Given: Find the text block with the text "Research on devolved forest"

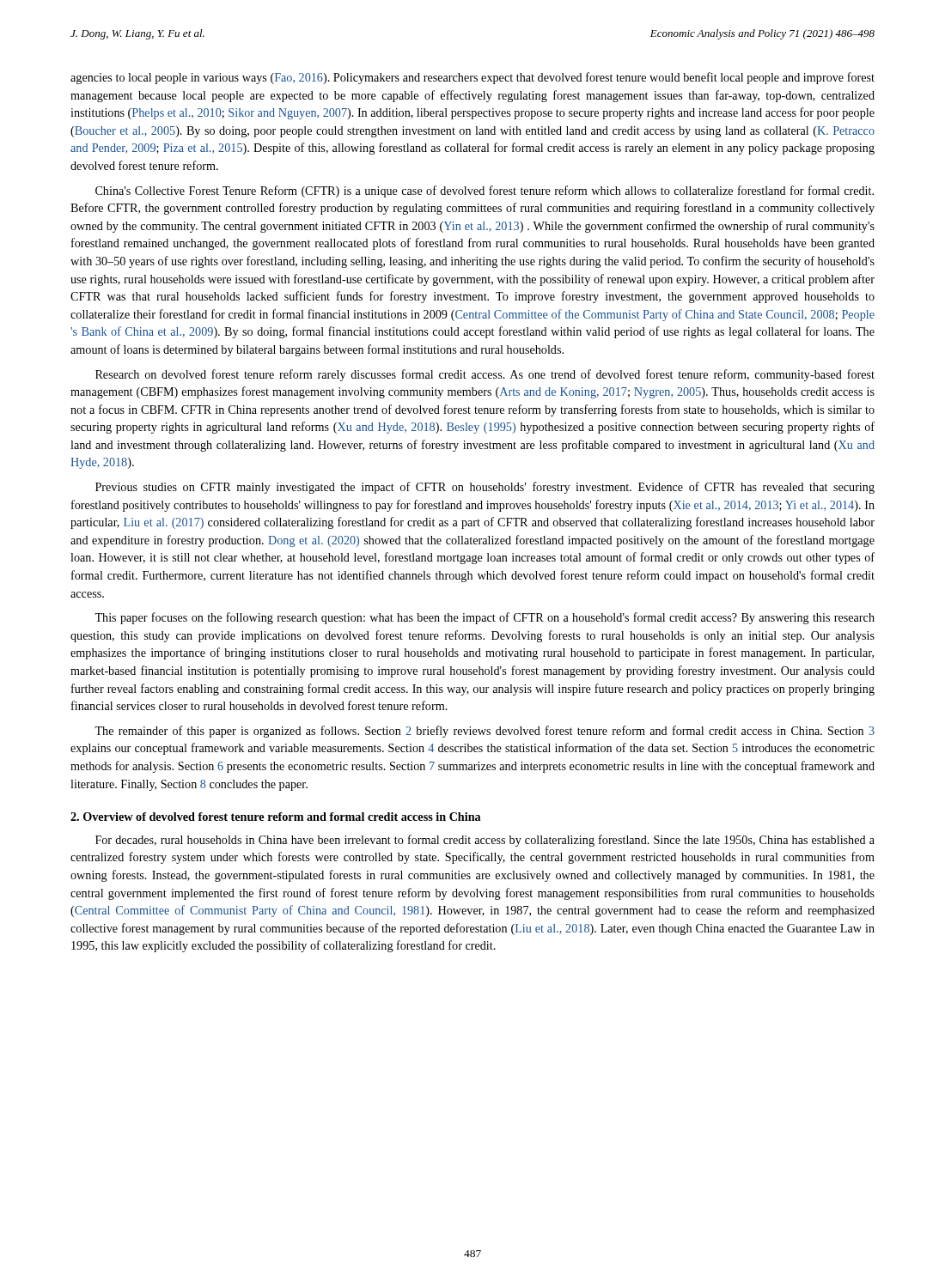Looking at the screenshot, I should [472, 418].
